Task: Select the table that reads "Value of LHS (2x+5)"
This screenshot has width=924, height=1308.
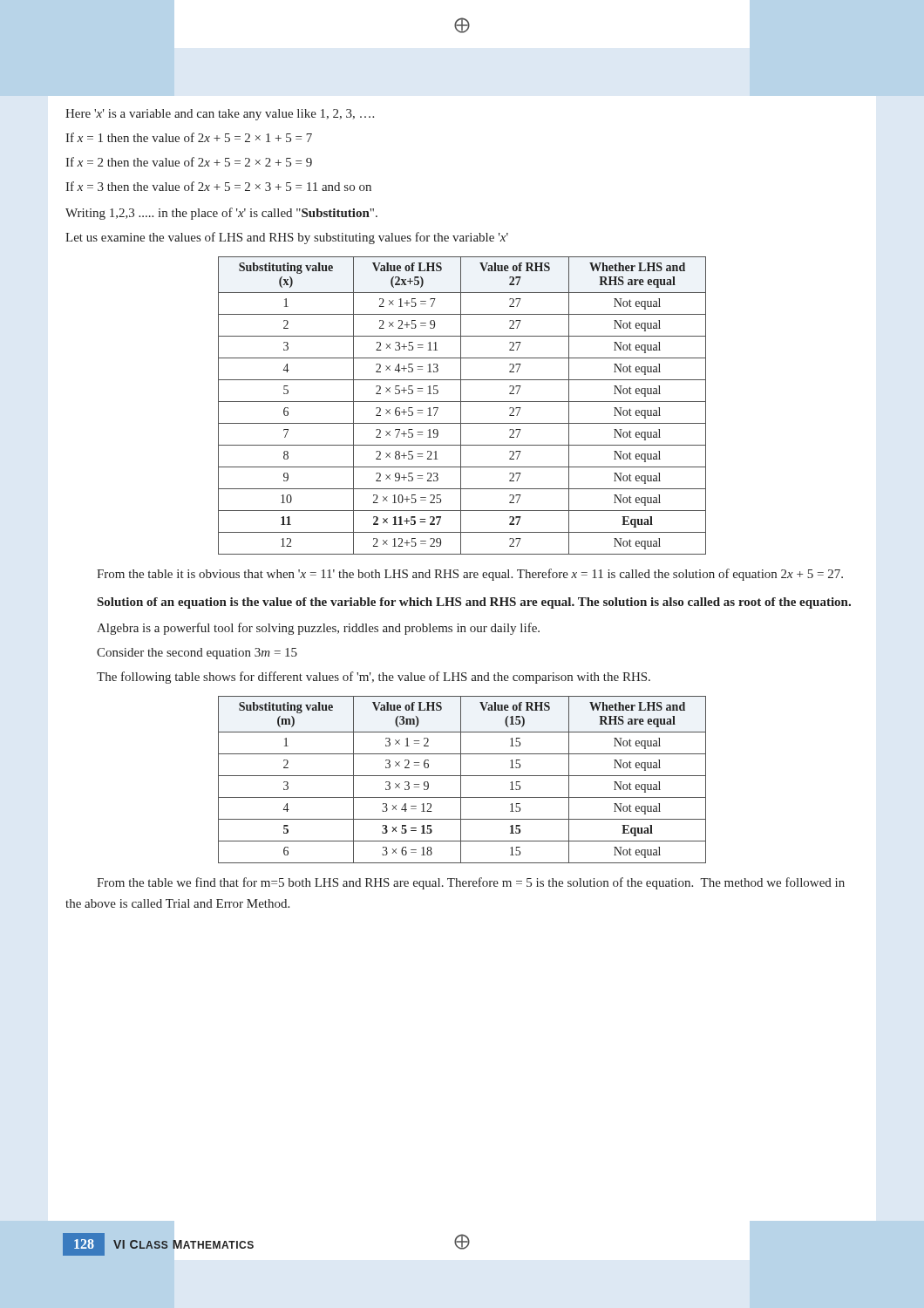Action: (x=462, y=405)
